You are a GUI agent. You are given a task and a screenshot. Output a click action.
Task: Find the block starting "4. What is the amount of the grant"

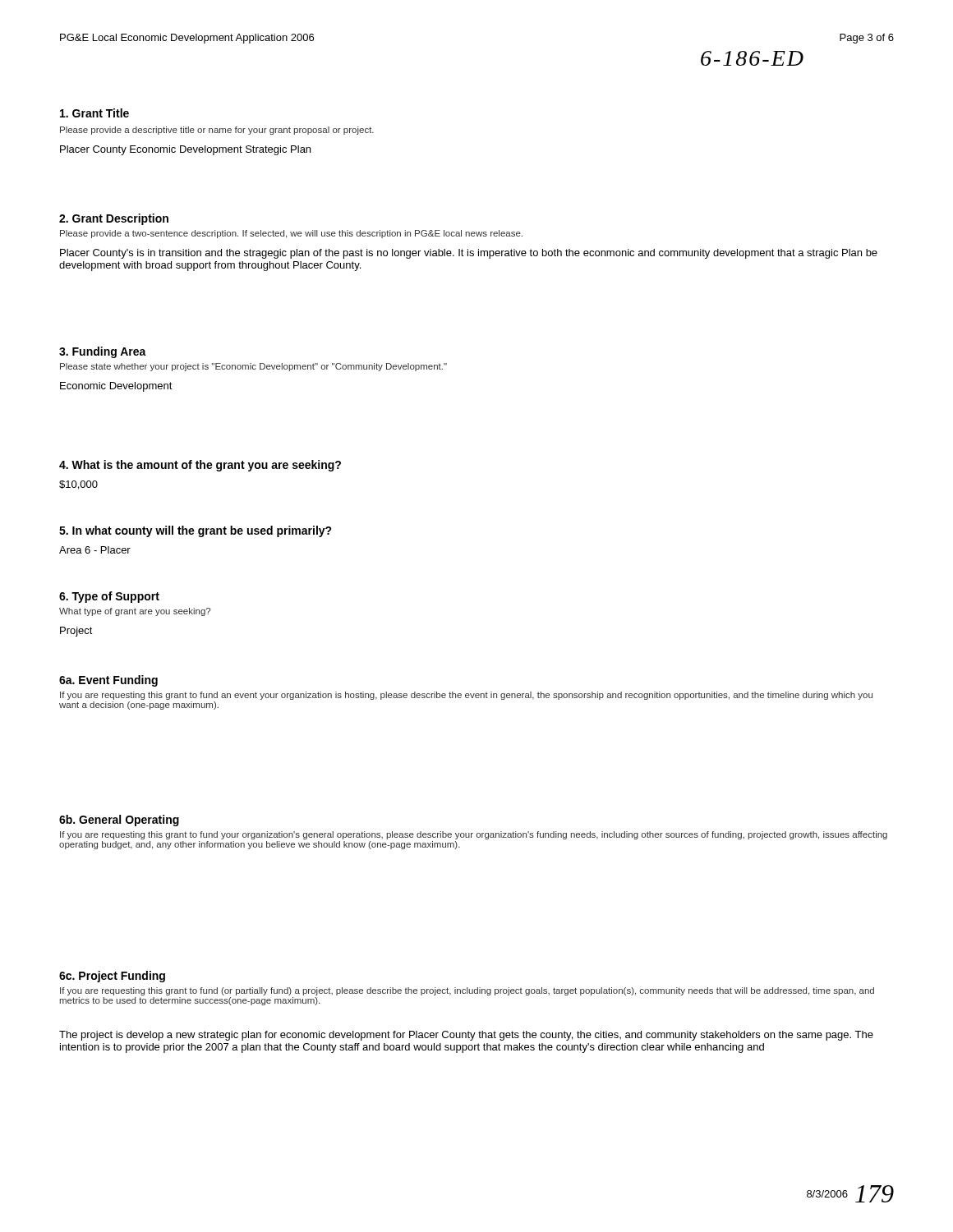click(200, 466)
